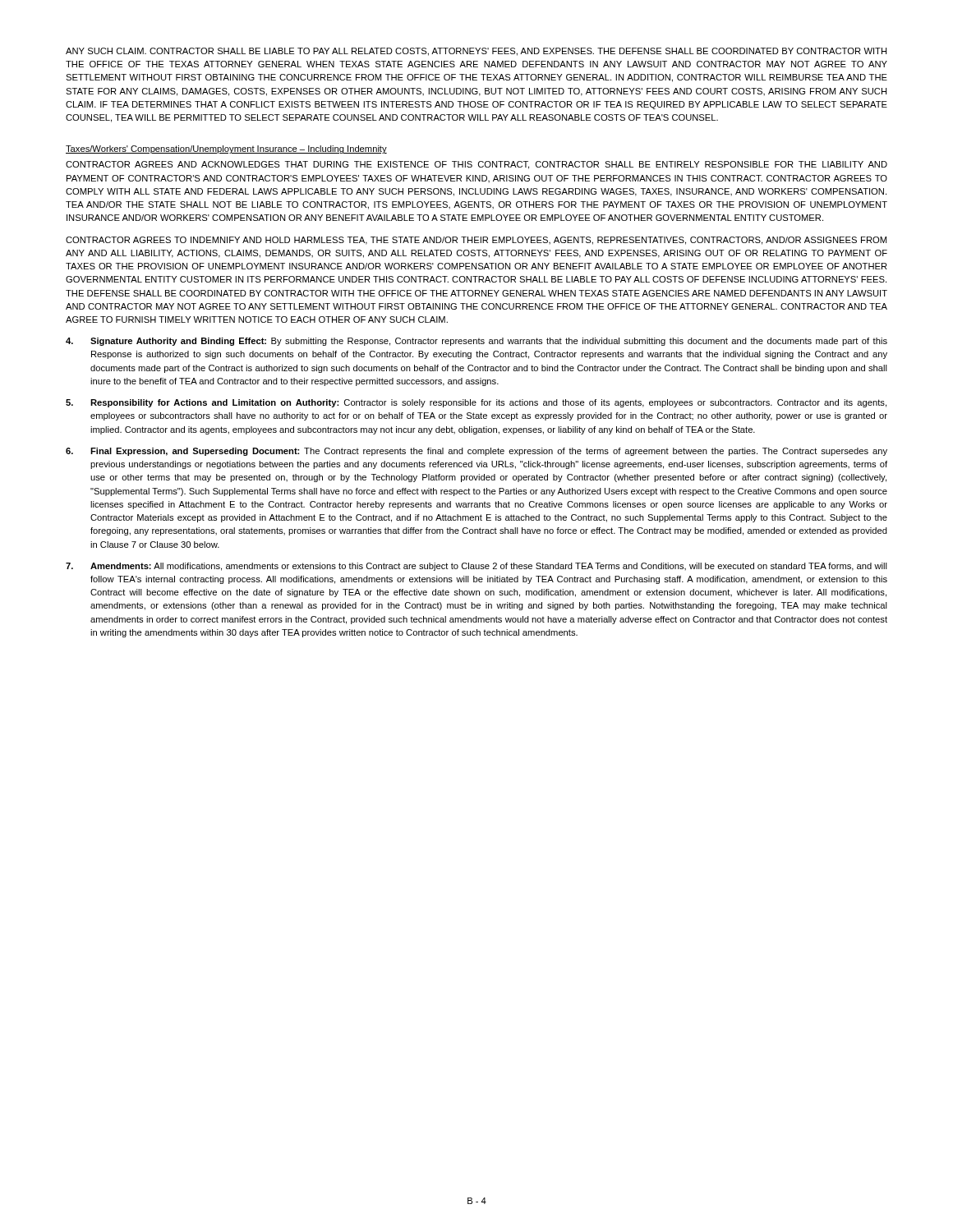The image size is (953, 1232).
Task: Locate the section header with the text "Taxes/Workers' Compensation/Unemployment Insurance – Including Indemnity"
Action: [226, 149]
